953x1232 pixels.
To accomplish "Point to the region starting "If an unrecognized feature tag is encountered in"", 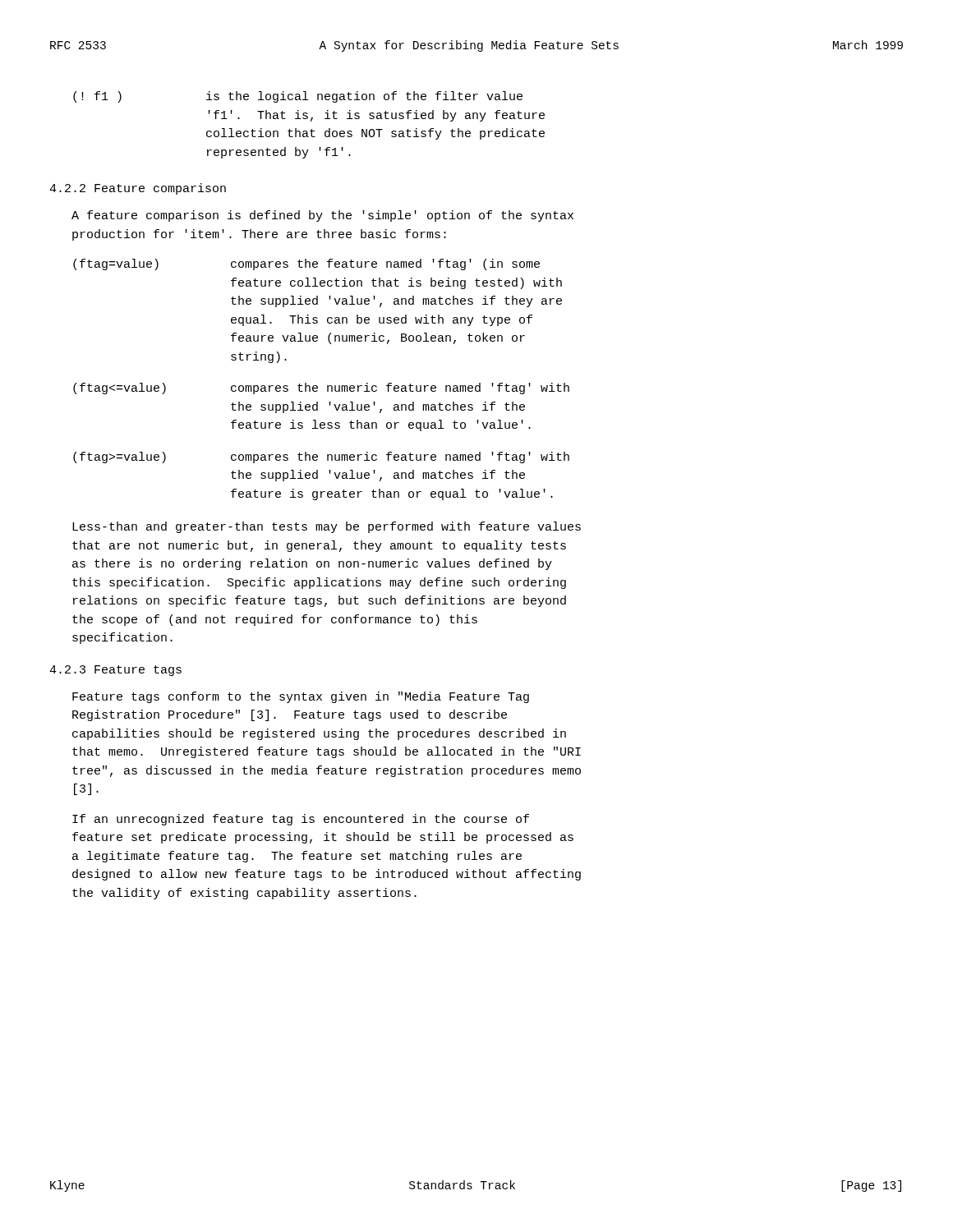I will (315, 857).
